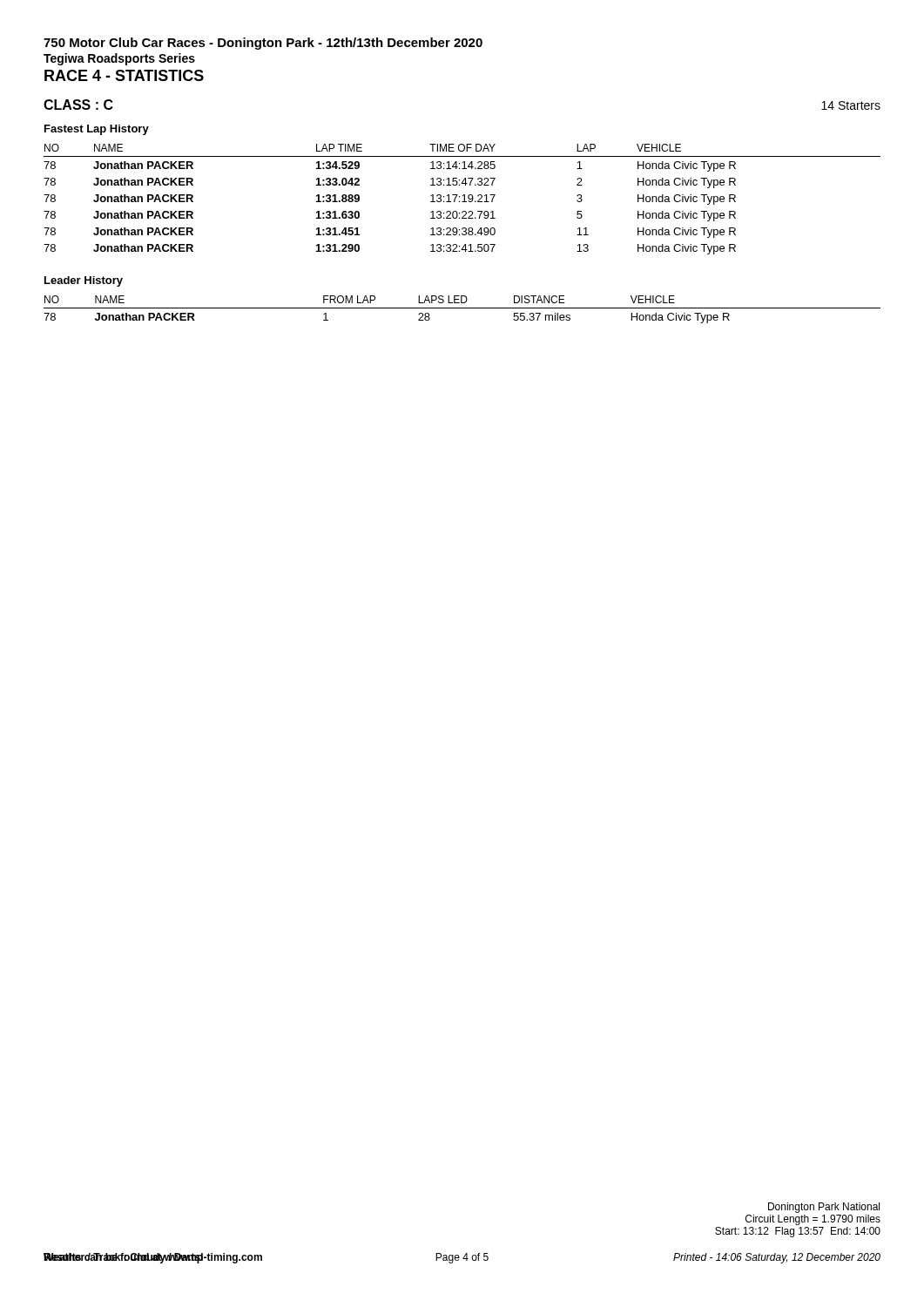Image resolution: width=924 pixels, height=1307 pixels.
Task: Locate the text "14 Starters"
Action: pyautogui.click(x=851, y=105)
